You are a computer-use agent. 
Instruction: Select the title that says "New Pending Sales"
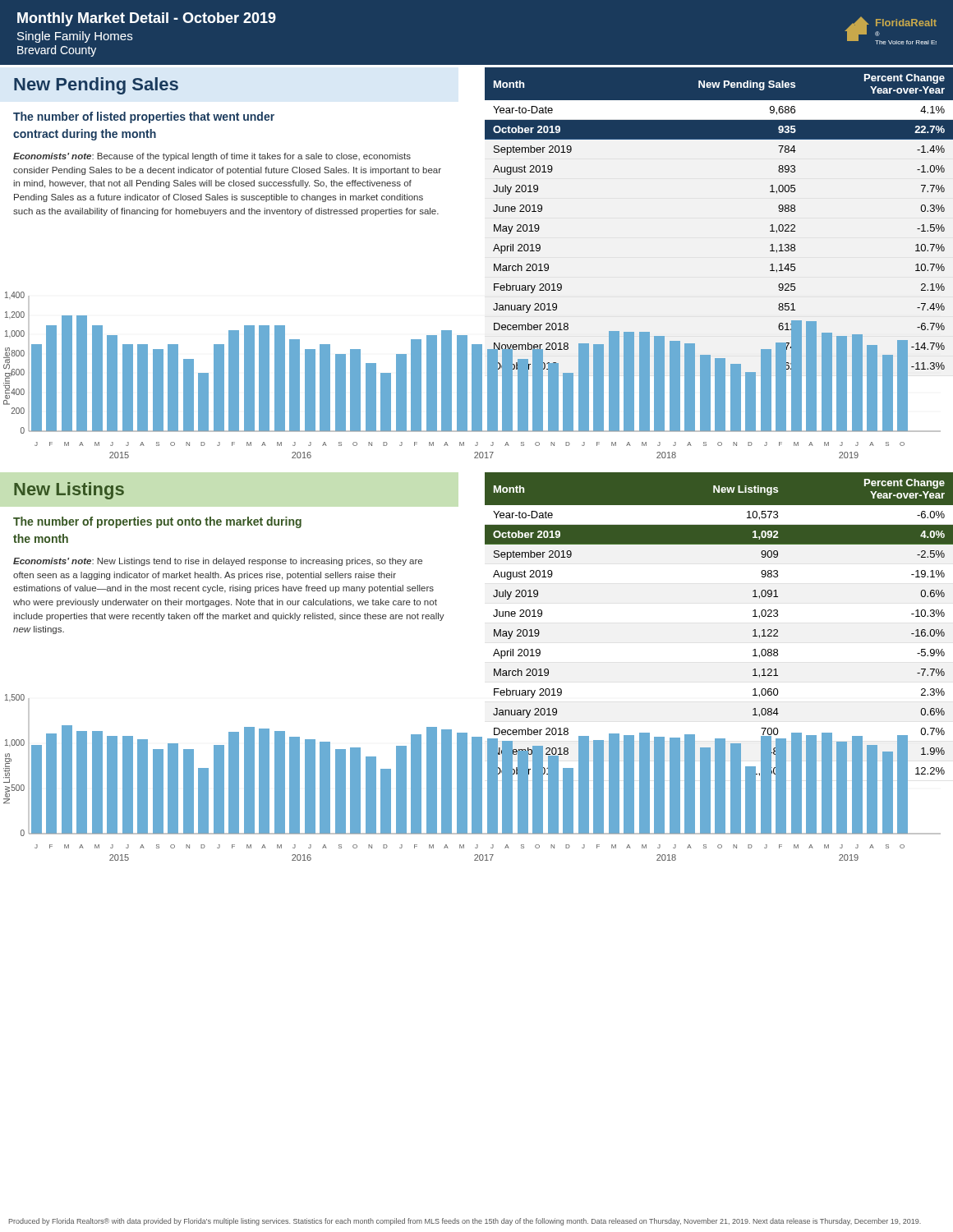[x=96, y=84]
